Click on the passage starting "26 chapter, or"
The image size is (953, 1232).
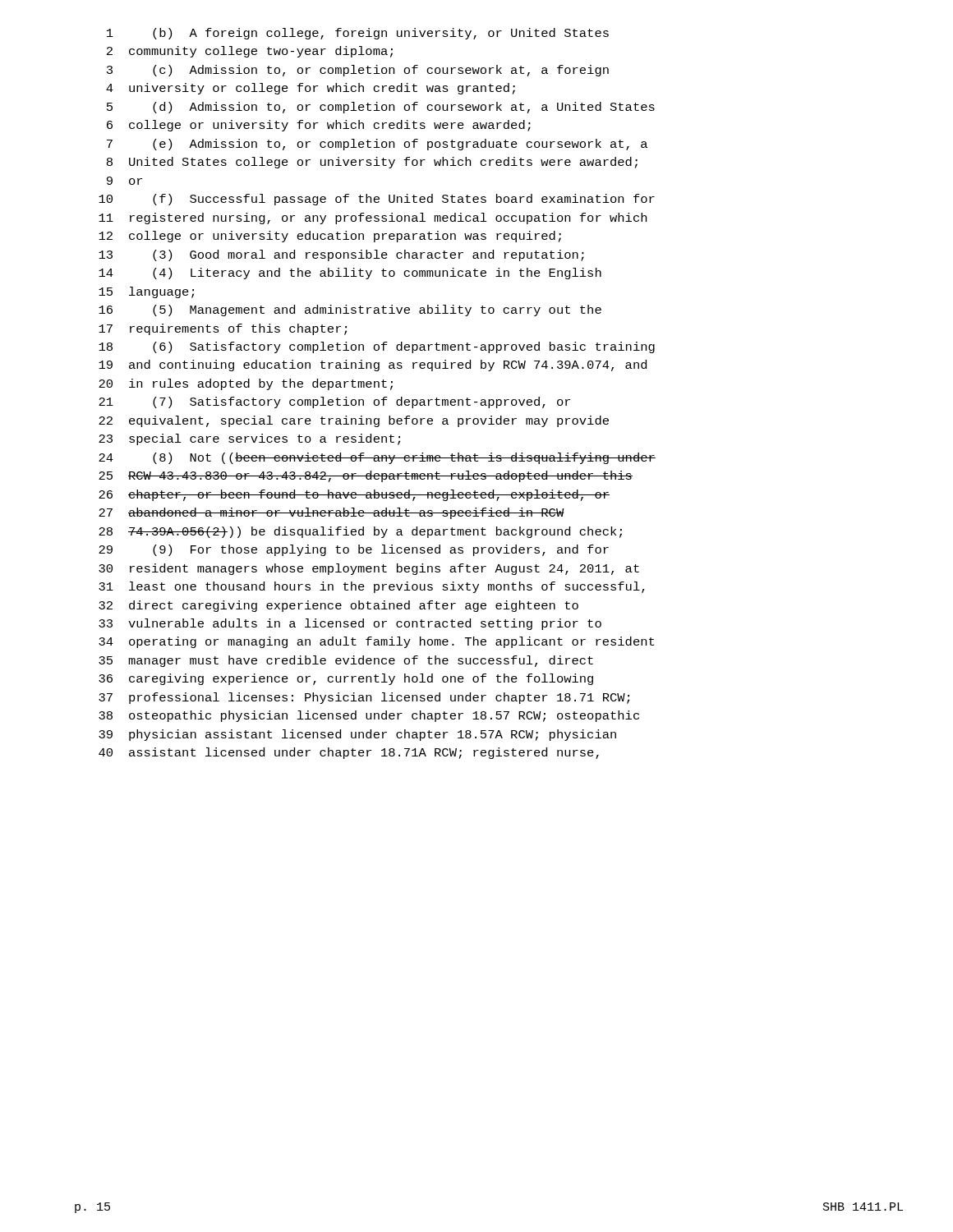[489, 495]
